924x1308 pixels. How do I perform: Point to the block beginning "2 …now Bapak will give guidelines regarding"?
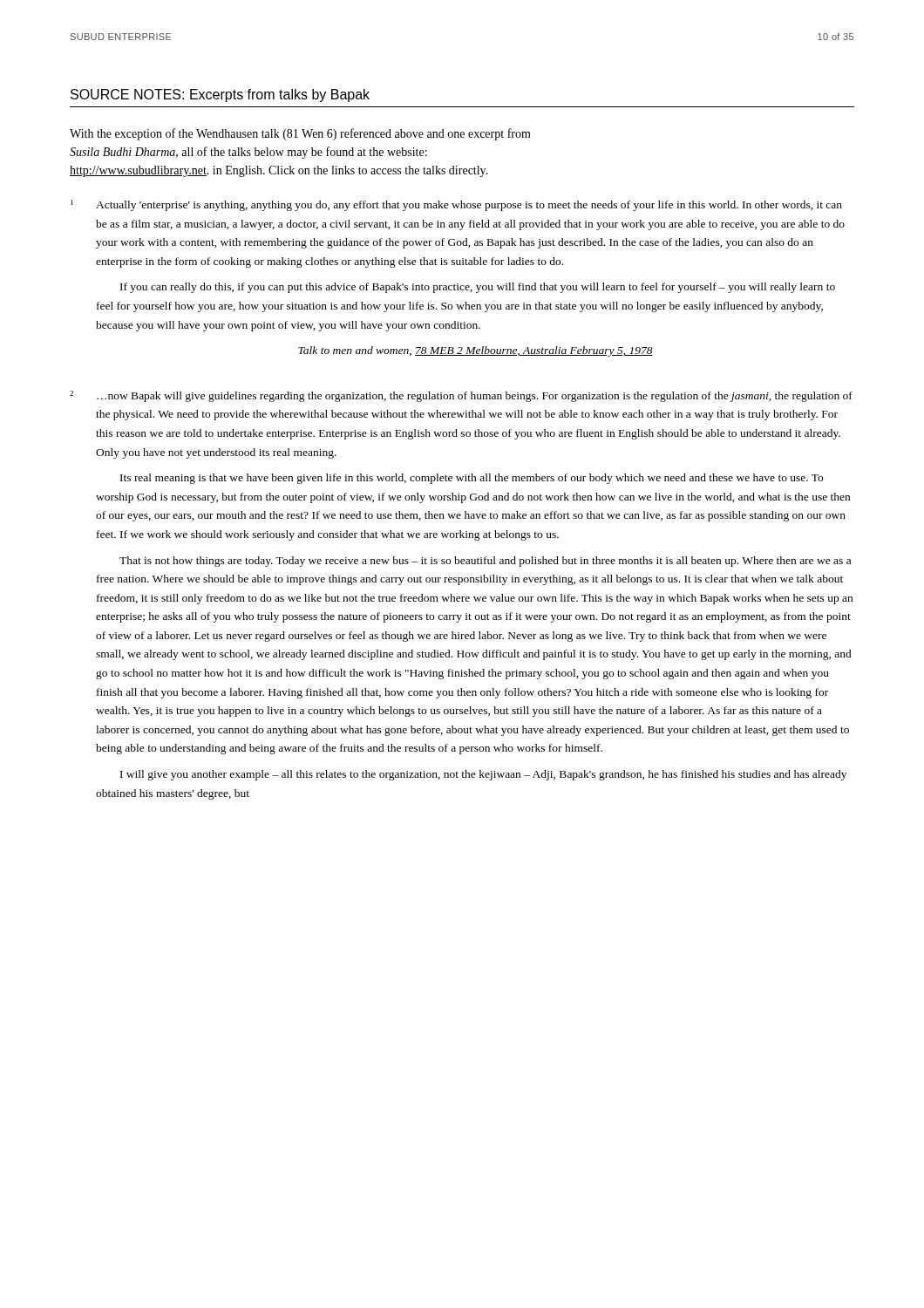(x=462, y=598)
